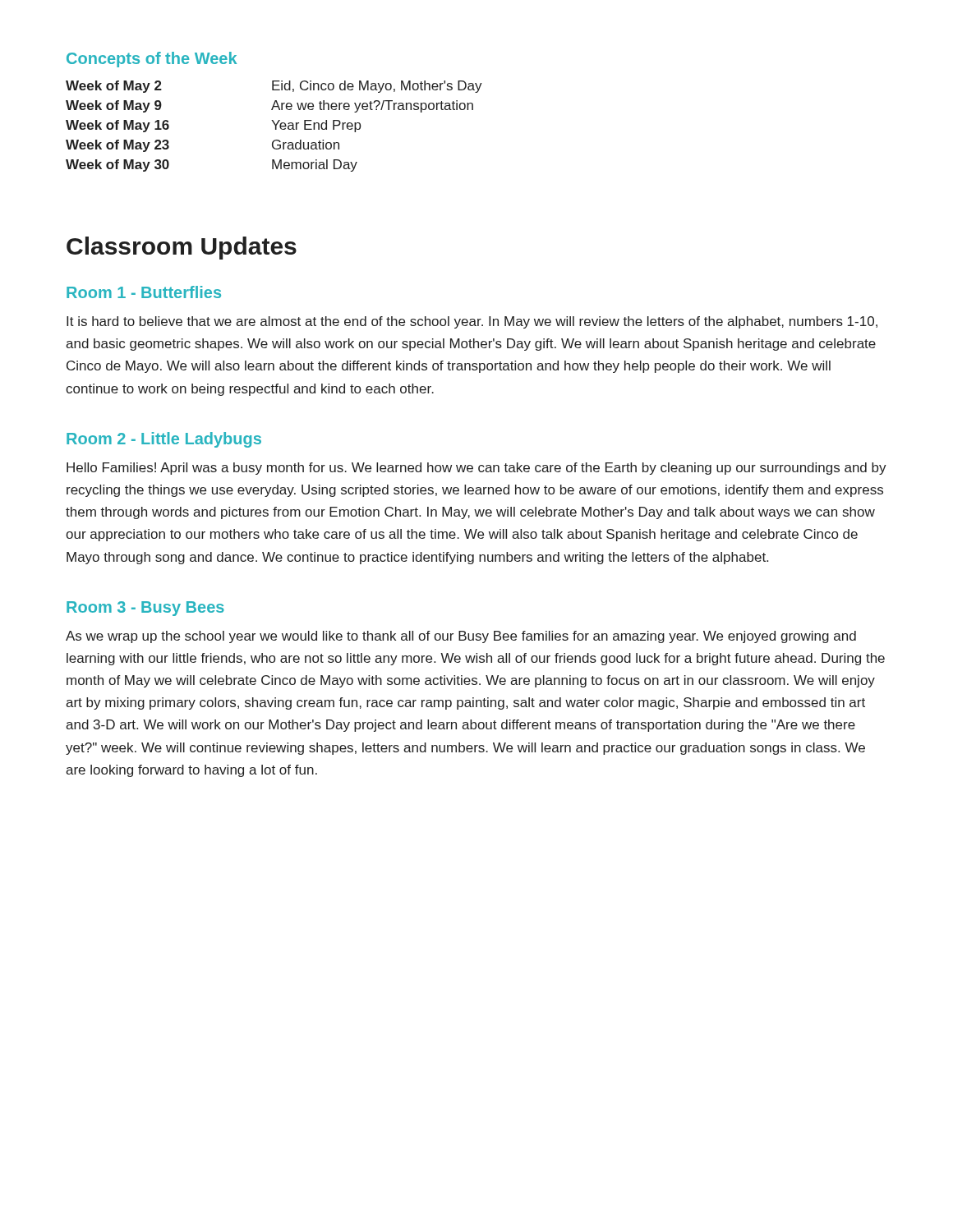Click on the block starting "Room 1 - Butterflies"
Image resolution: width=953 pixels, height=1232 pixels.
[x=144, y=293]
